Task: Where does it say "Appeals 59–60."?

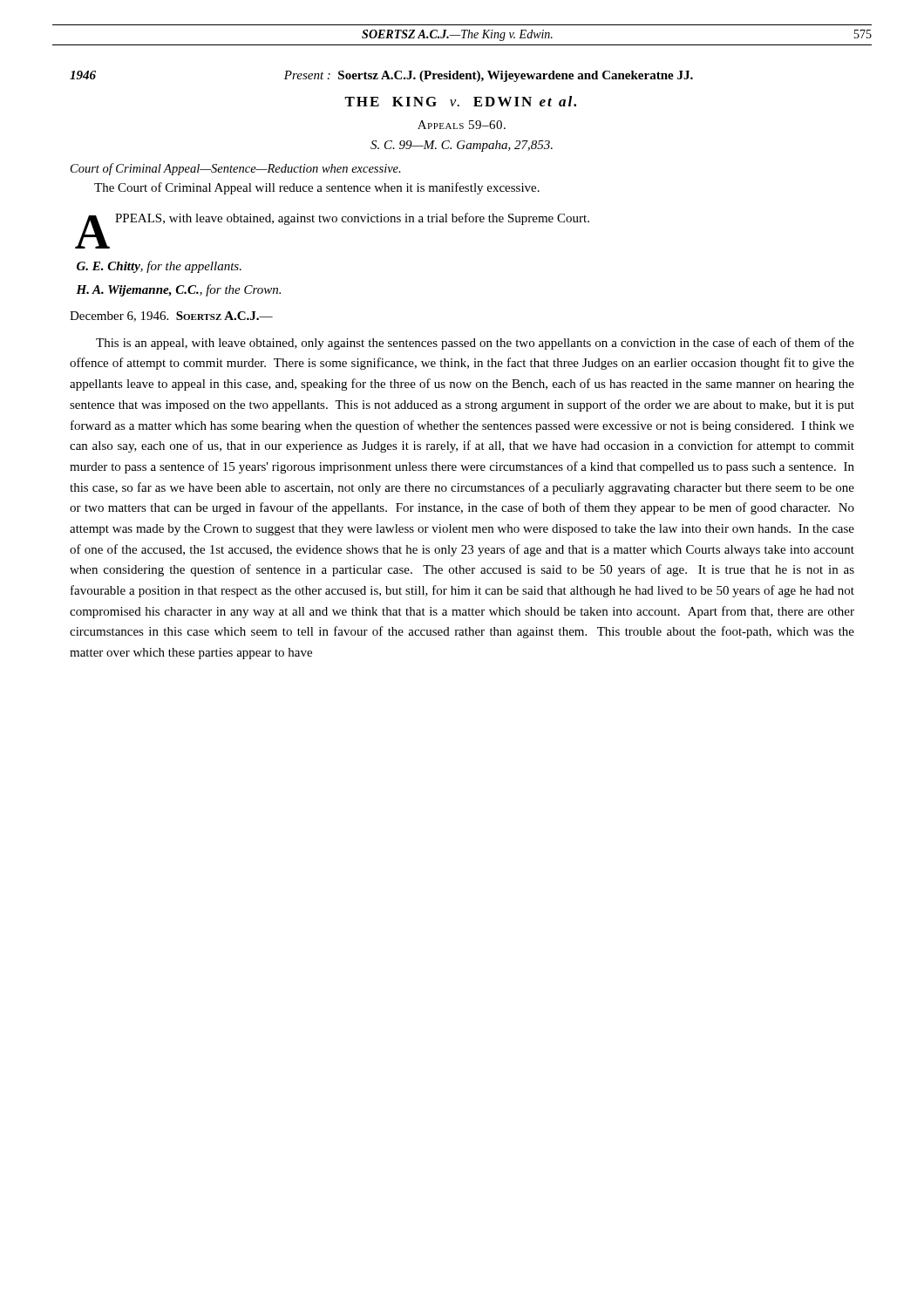Action: (462, 125)
